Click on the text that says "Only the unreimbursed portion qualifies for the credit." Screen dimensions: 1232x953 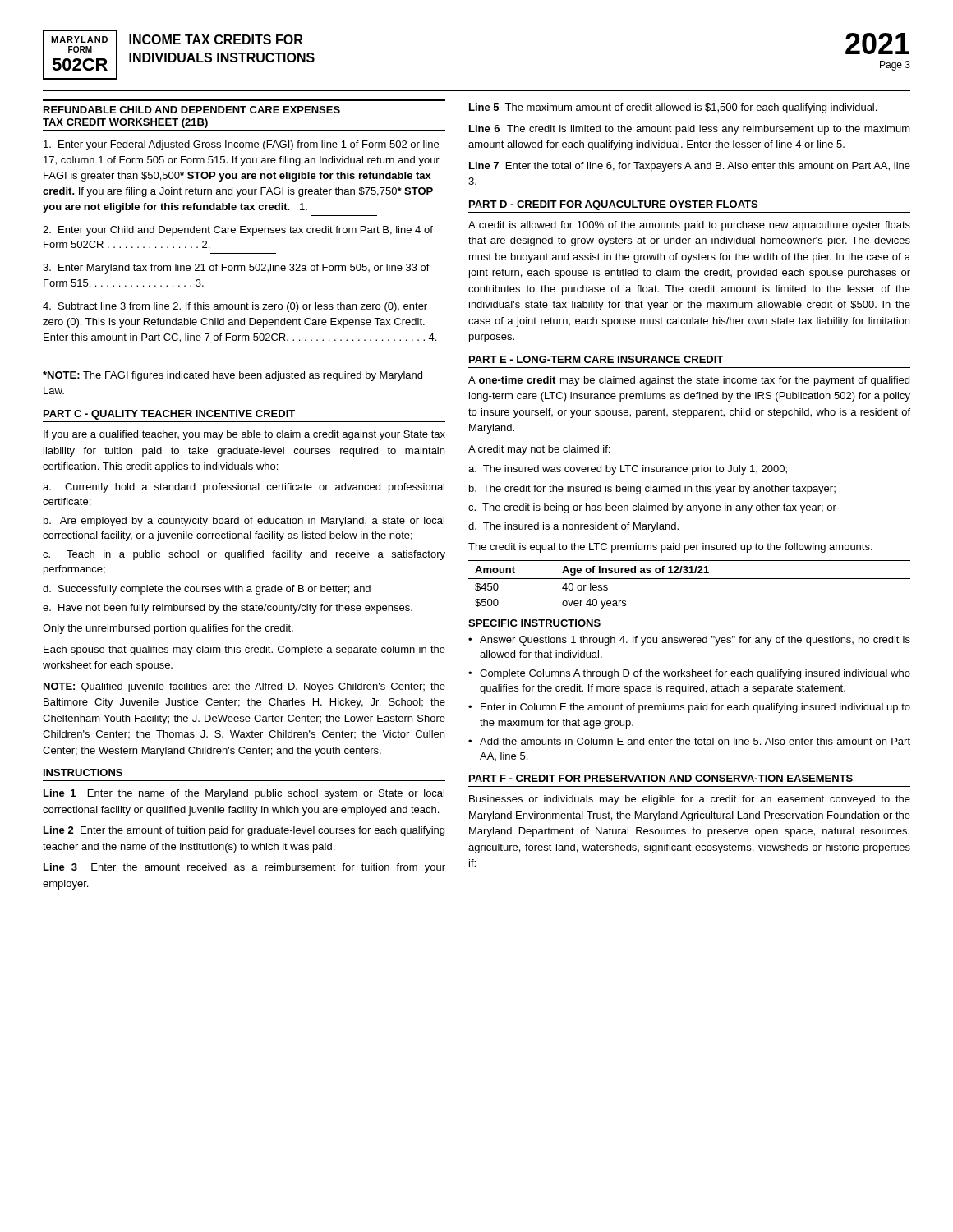click(168, 628)
